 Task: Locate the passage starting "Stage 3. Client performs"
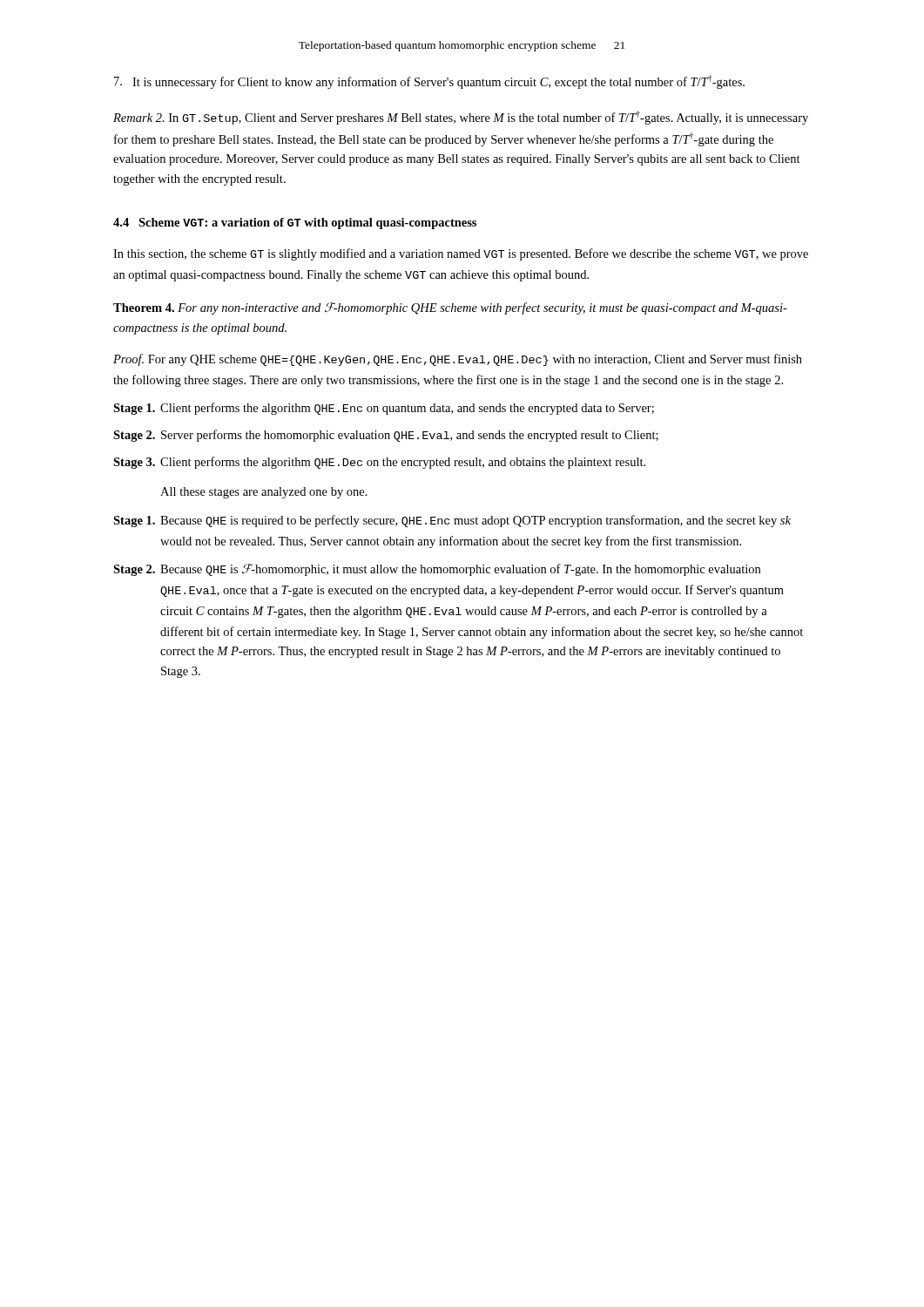coord(462,463)
